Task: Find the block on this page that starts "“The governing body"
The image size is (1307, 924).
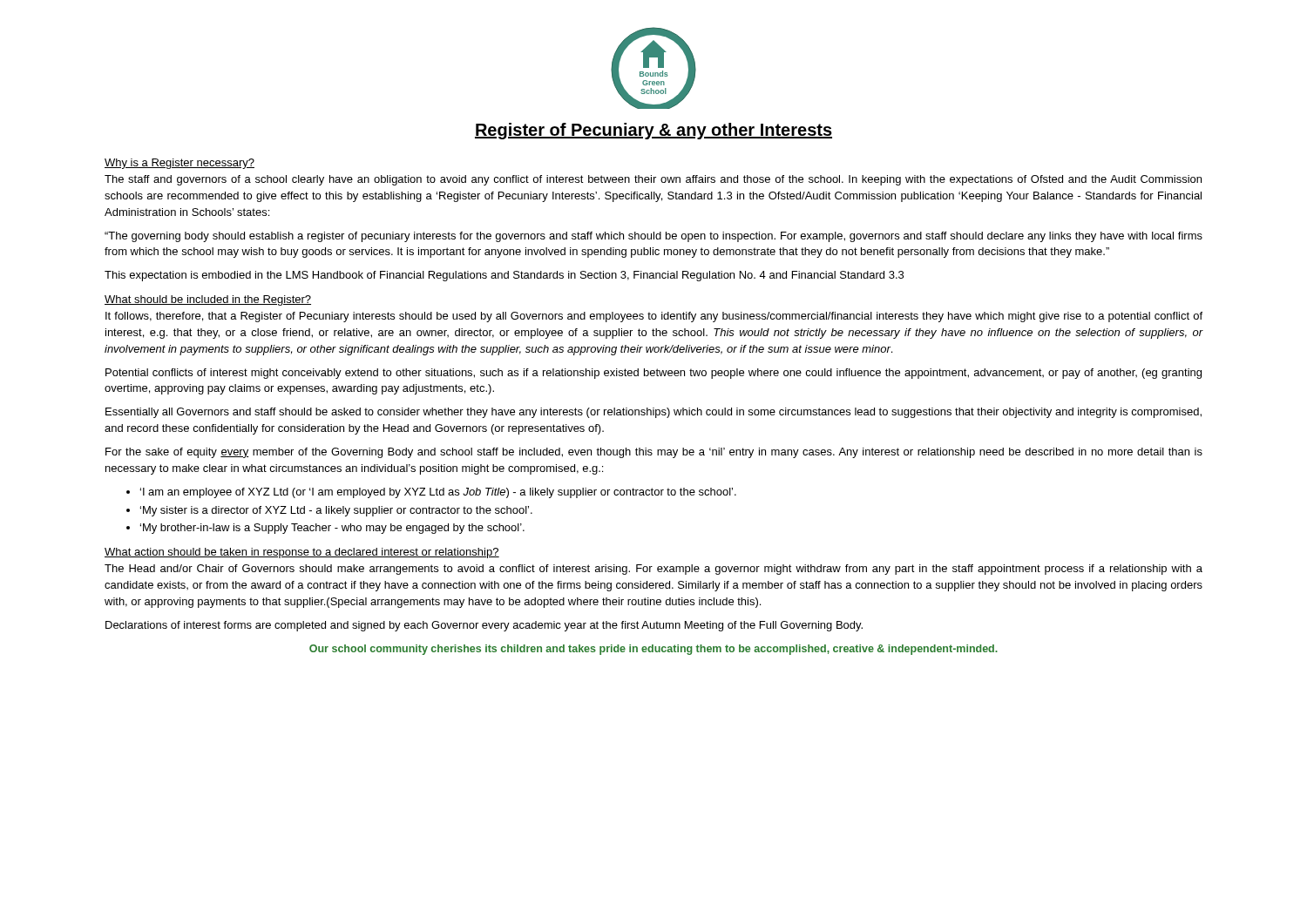Action: tap(654, 243)
